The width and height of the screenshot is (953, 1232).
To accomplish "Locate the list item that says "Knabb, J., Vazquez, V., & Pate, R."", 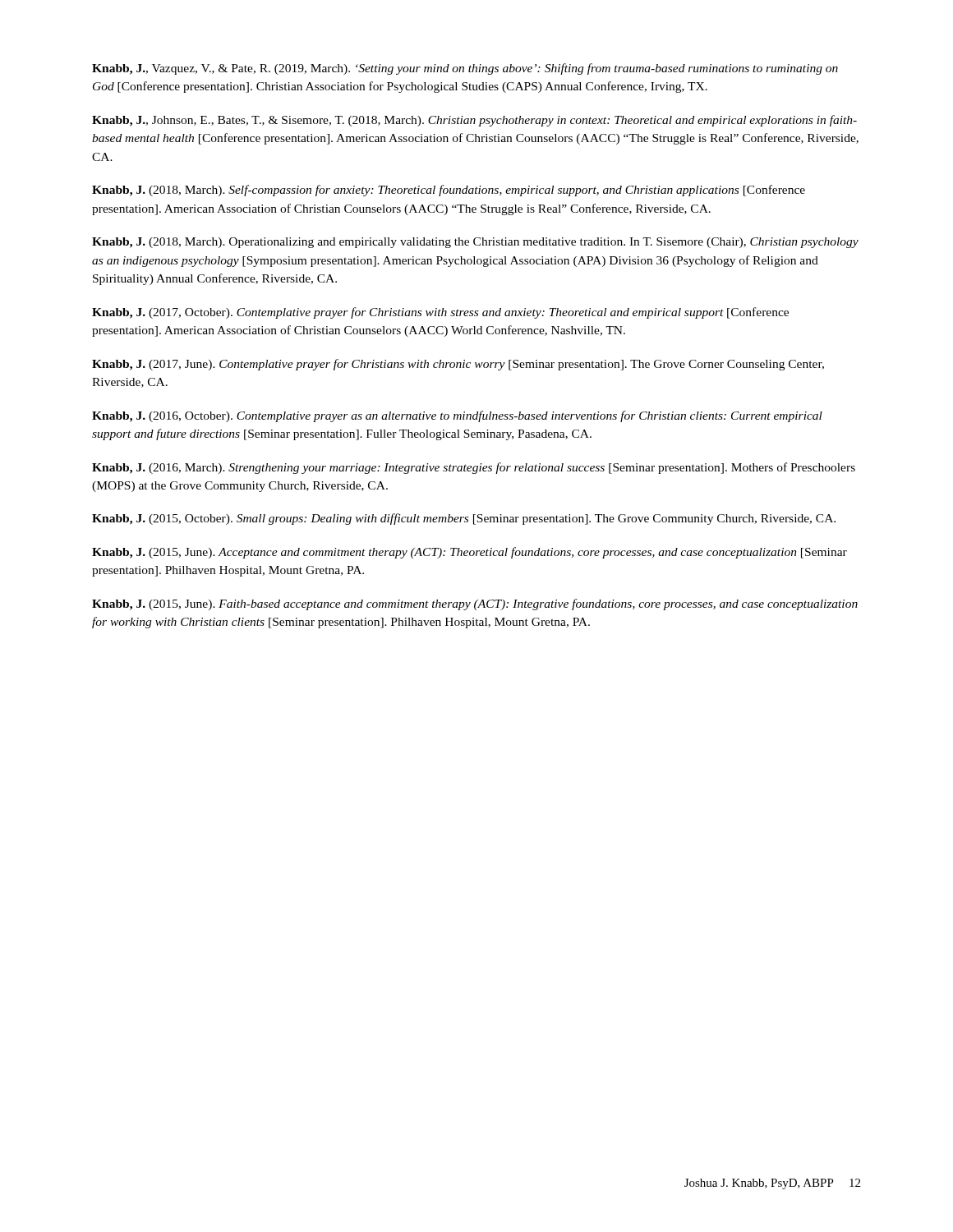I will 465,77.
